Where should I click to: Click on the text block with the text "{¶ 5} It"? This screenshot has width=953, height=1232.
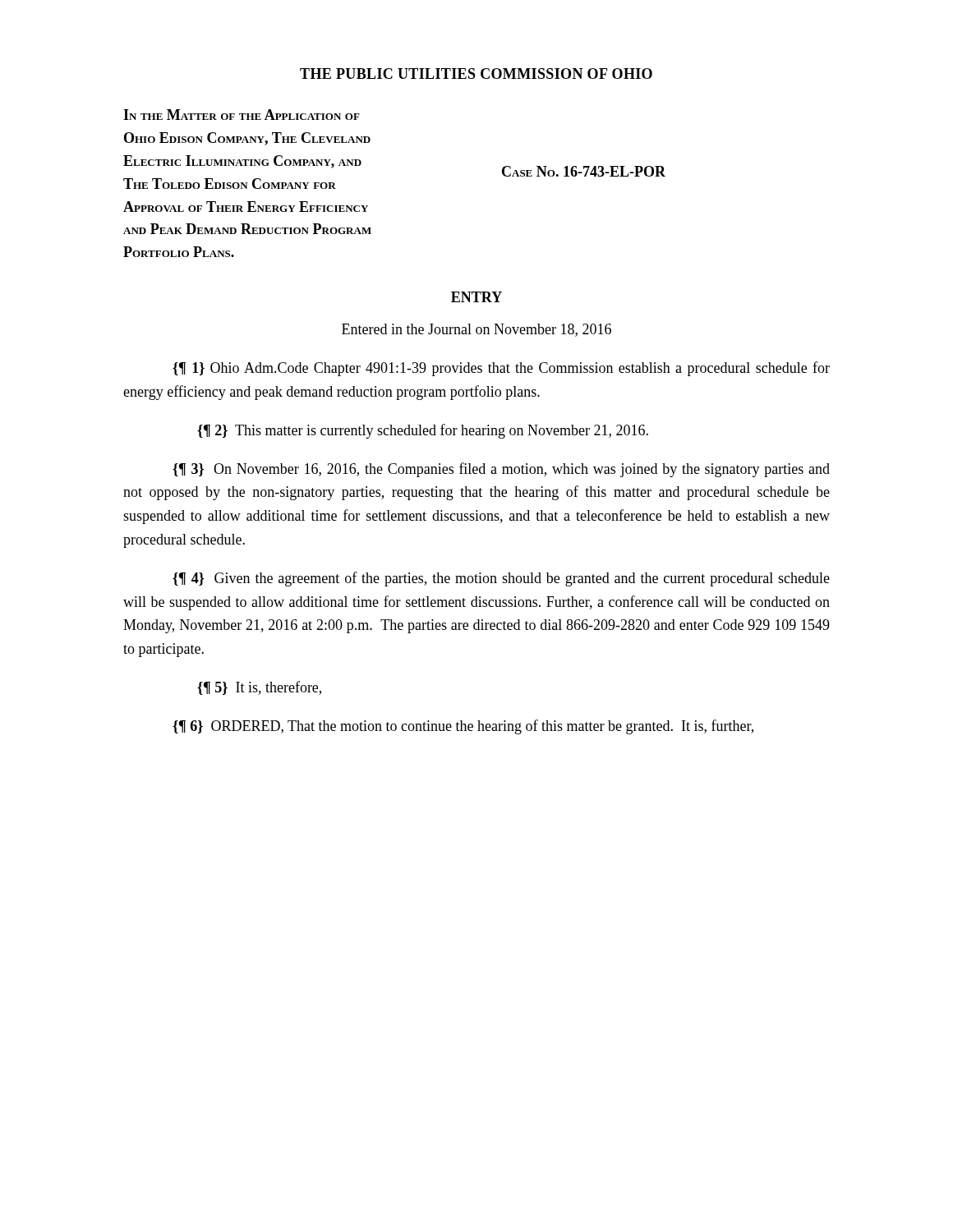(x=260, y=687)
